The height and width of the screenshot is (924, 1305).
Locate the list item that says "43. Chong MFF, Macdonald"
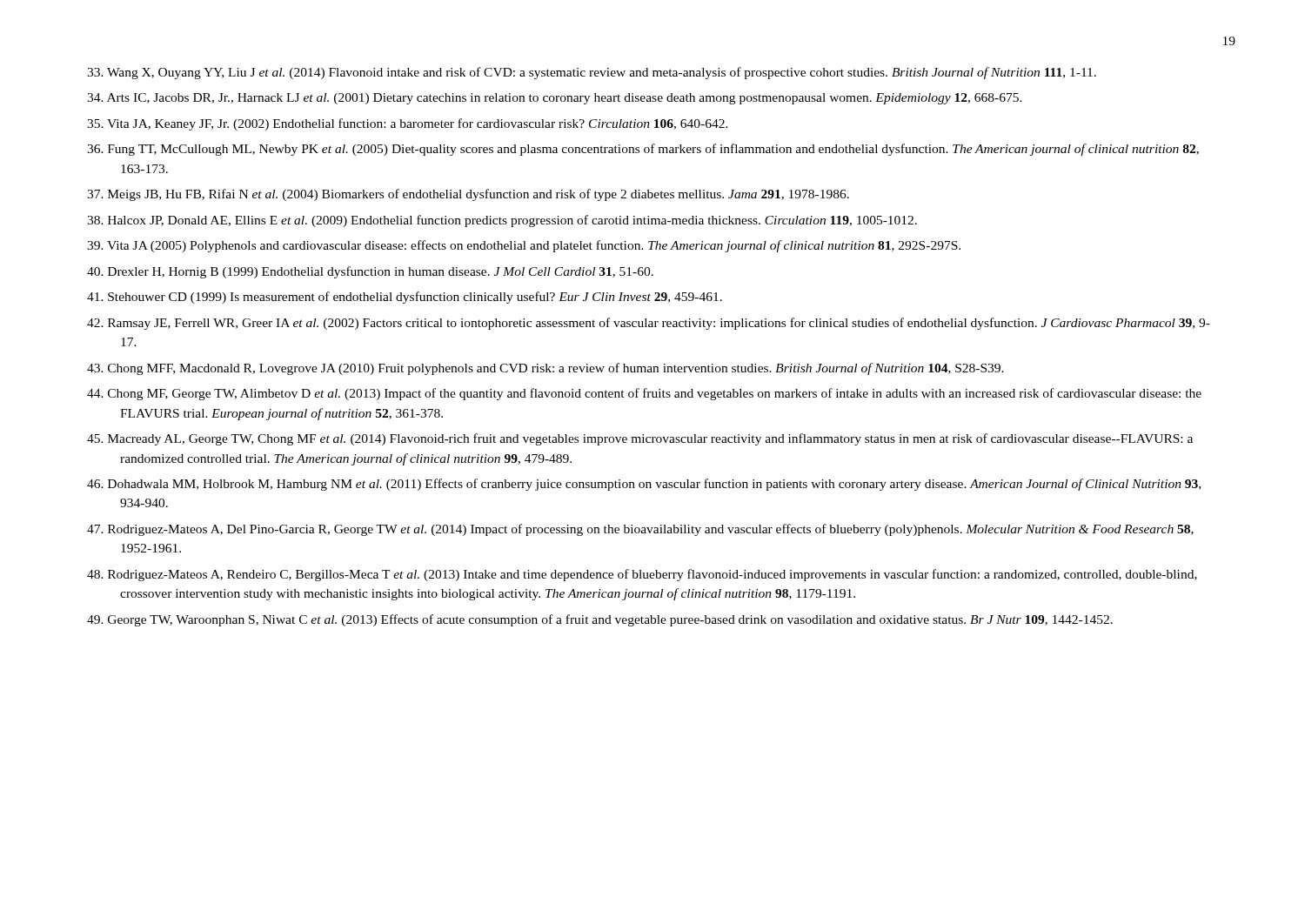(546, 367)
